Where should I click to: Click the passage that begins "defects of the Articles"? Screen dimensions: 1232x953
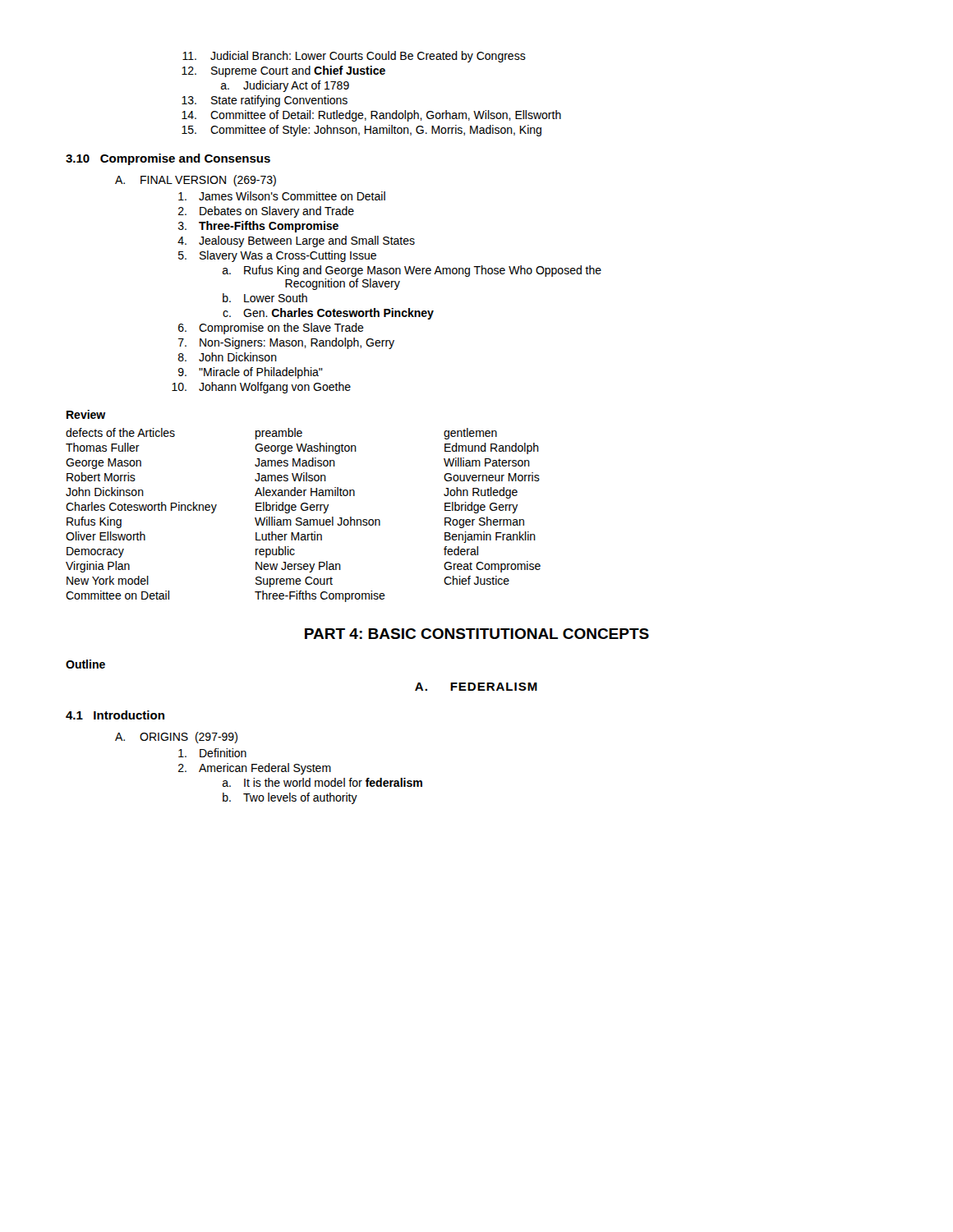coord(345,514)
